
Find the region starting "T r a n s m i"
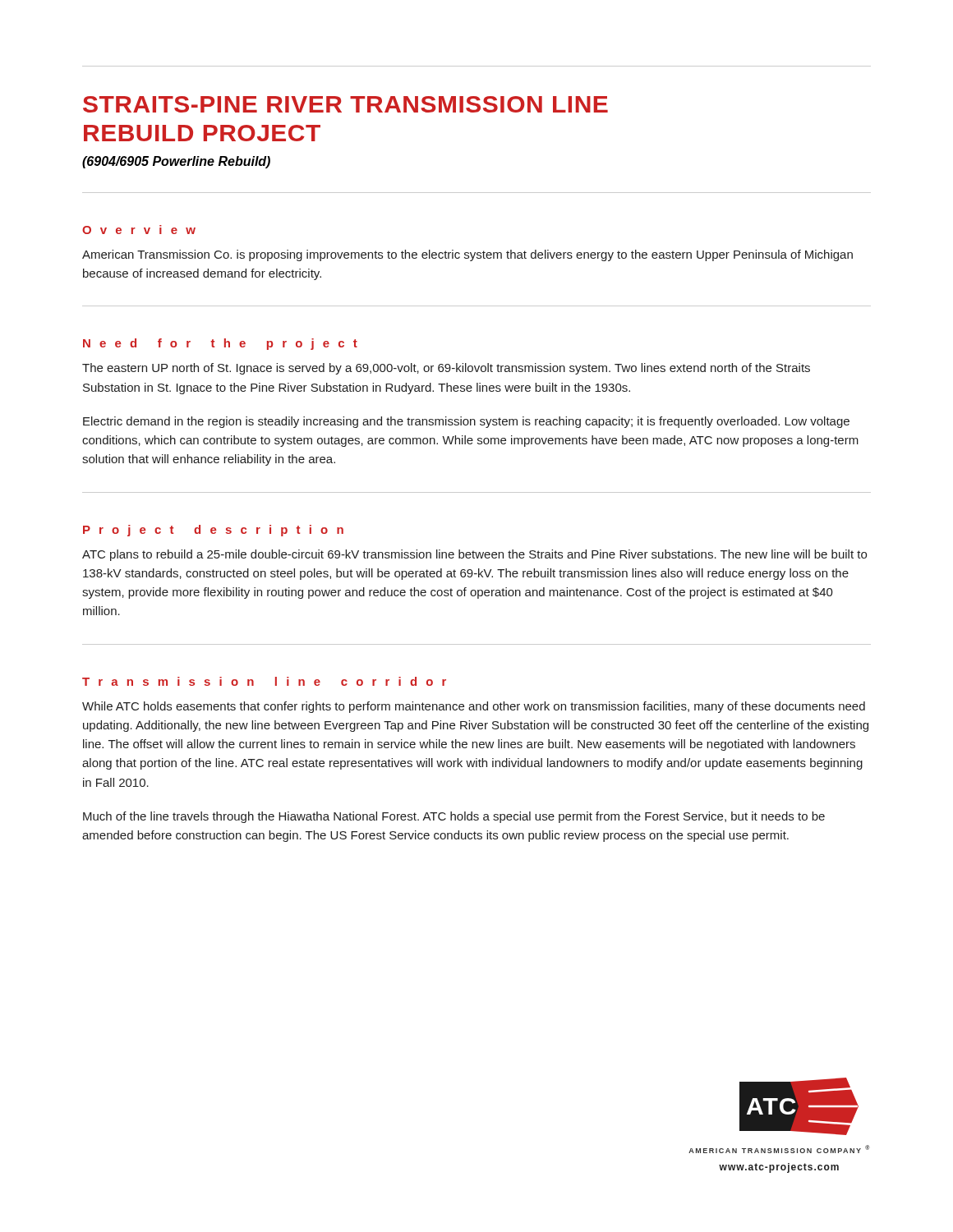point(266,681)
